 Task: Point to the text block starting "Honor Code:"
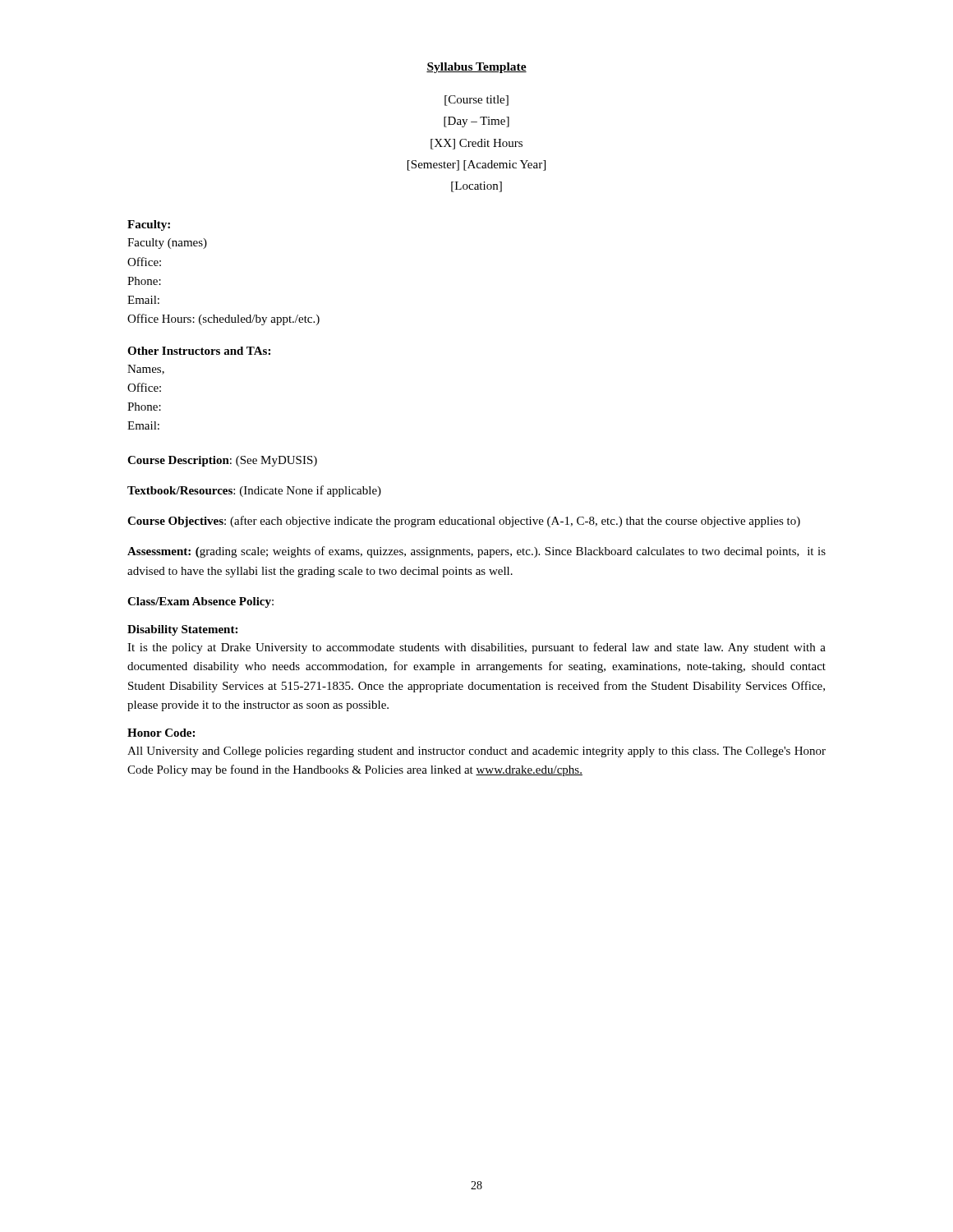[162, 733]
